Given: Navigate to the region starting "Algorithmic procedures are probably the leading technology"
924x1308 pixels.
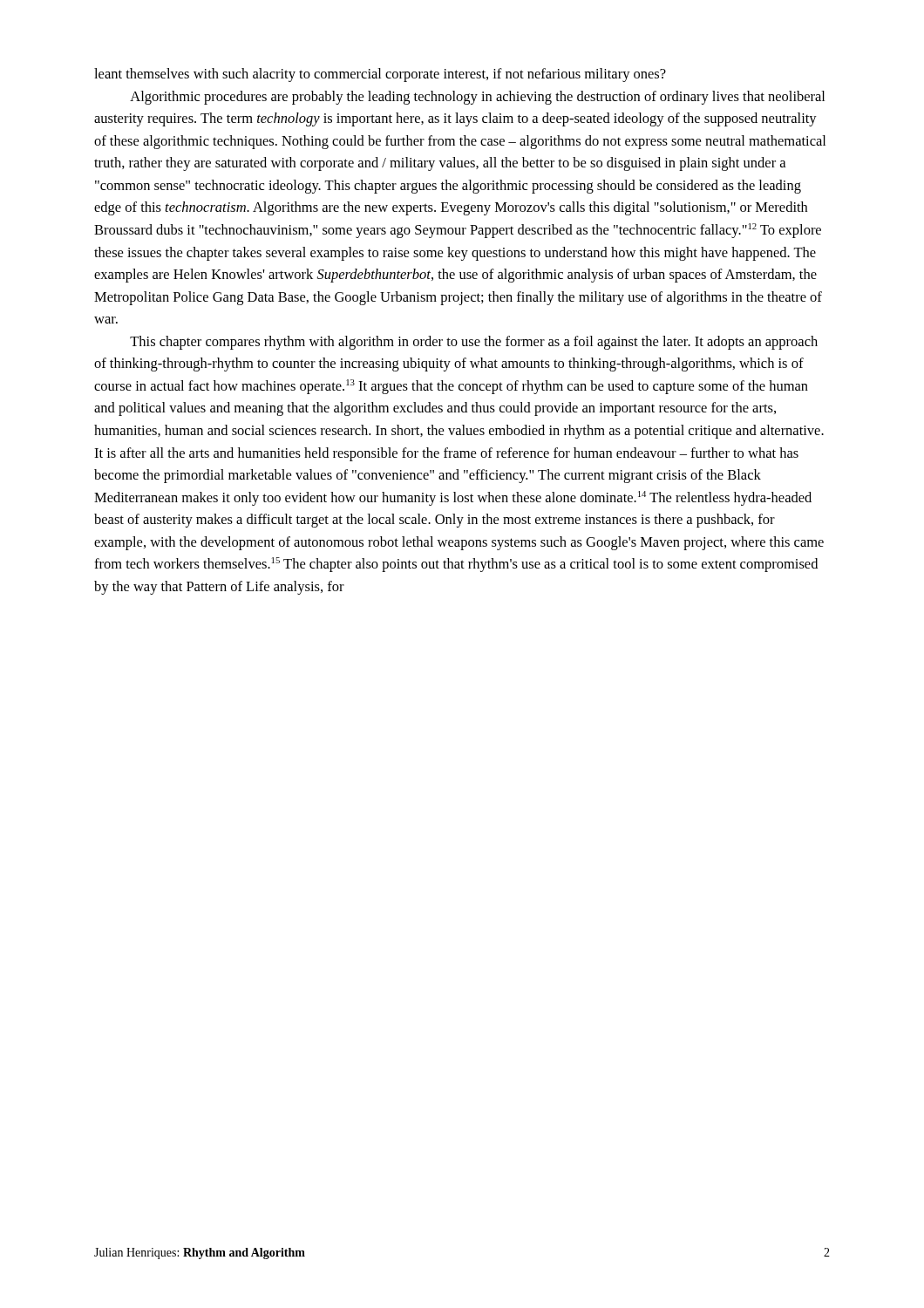Looking at the screenshot, I should point(462,208).
